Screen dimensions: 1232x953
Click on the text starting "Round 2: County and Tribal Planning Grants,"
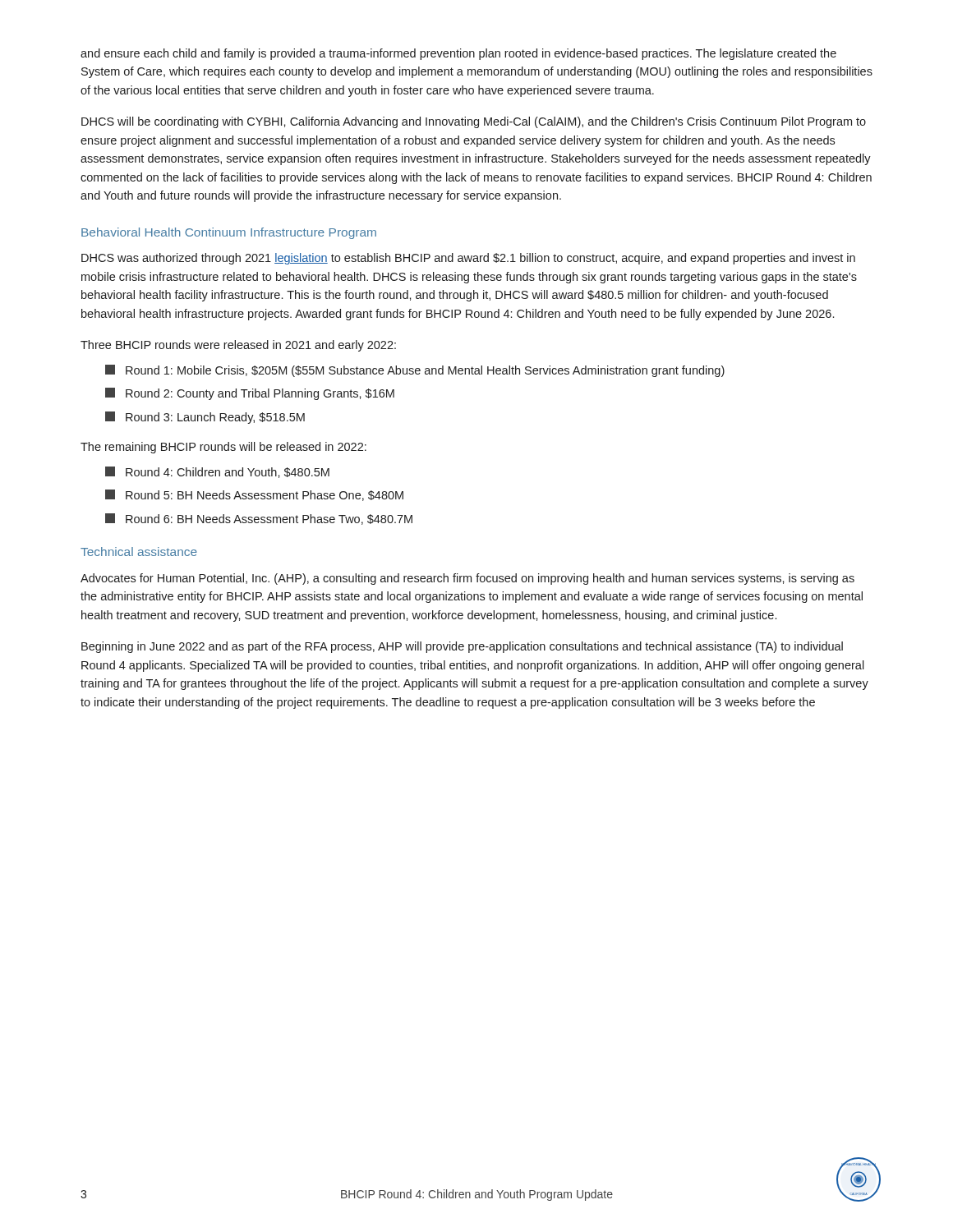pyautogui.click(x=250, y=394)
